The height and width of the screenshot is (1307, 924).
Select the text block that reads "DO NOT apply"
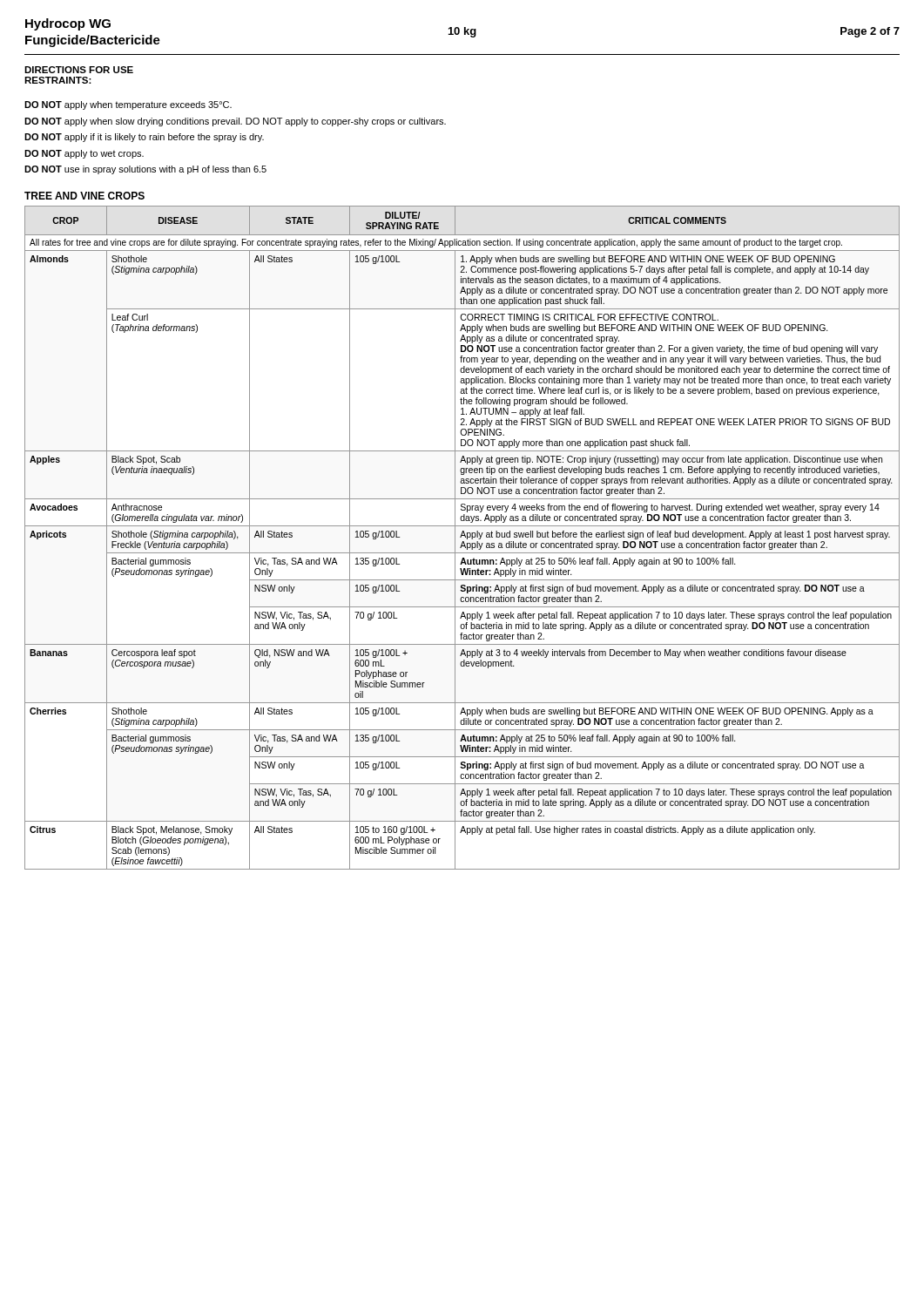(x=128, y=105)
